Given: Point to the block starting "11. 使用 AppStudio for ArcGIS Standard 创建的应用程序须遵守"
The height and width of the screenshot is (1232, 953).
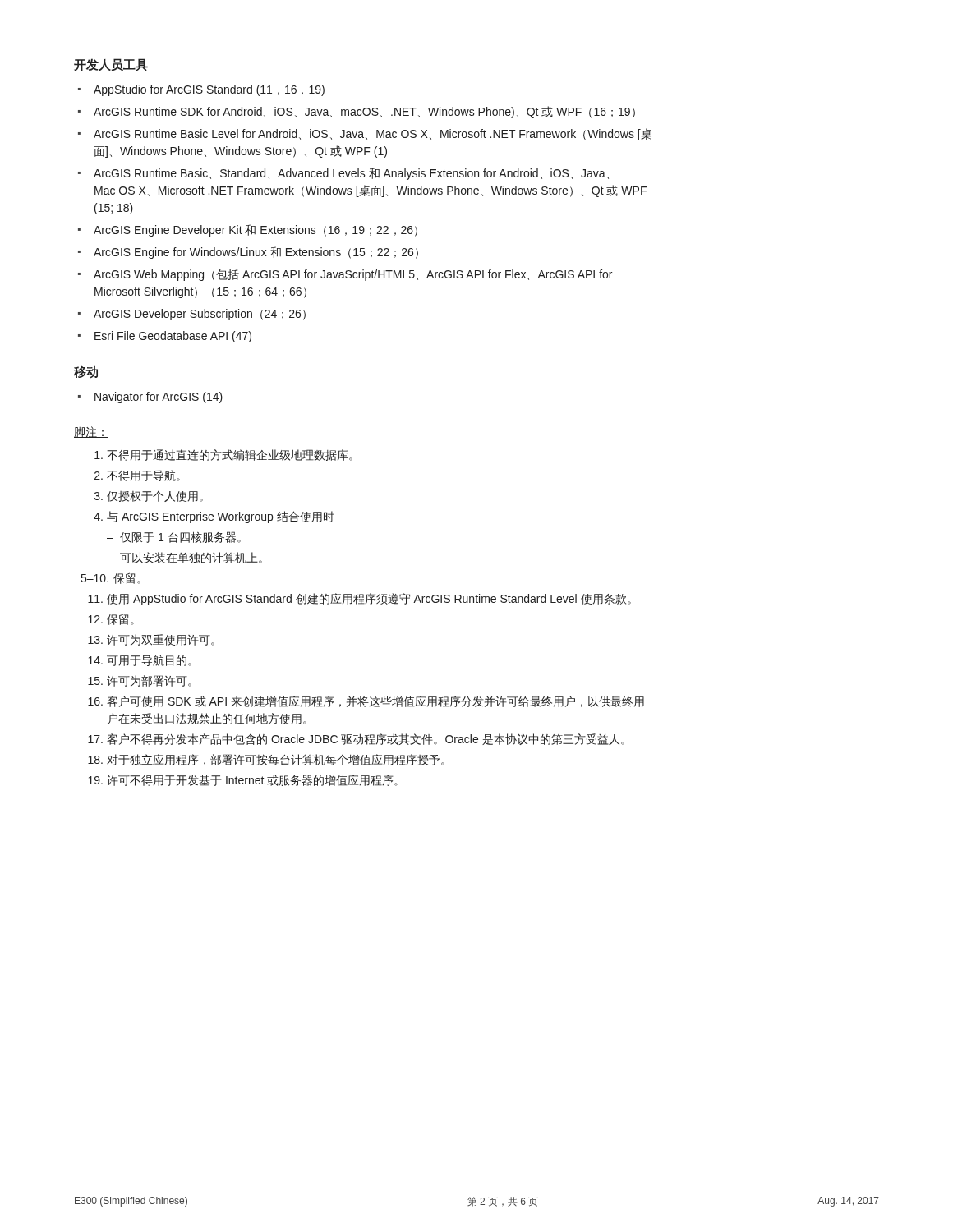Looking at the screenshot, I should click(x=359, y=599).
